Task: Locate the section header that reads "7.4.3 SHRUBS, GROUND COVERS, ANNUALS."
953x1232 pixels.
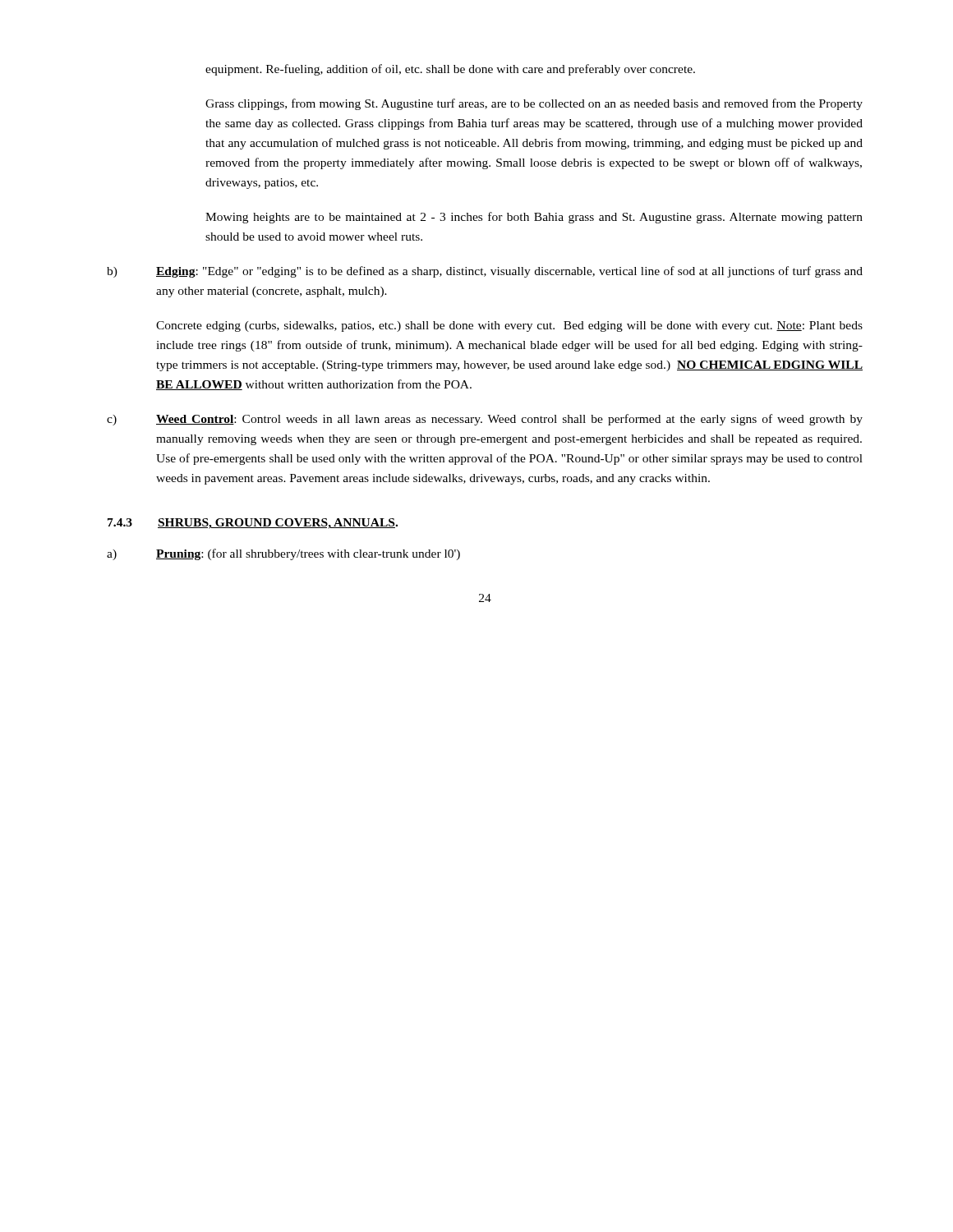Action: [x=253, y=523]
